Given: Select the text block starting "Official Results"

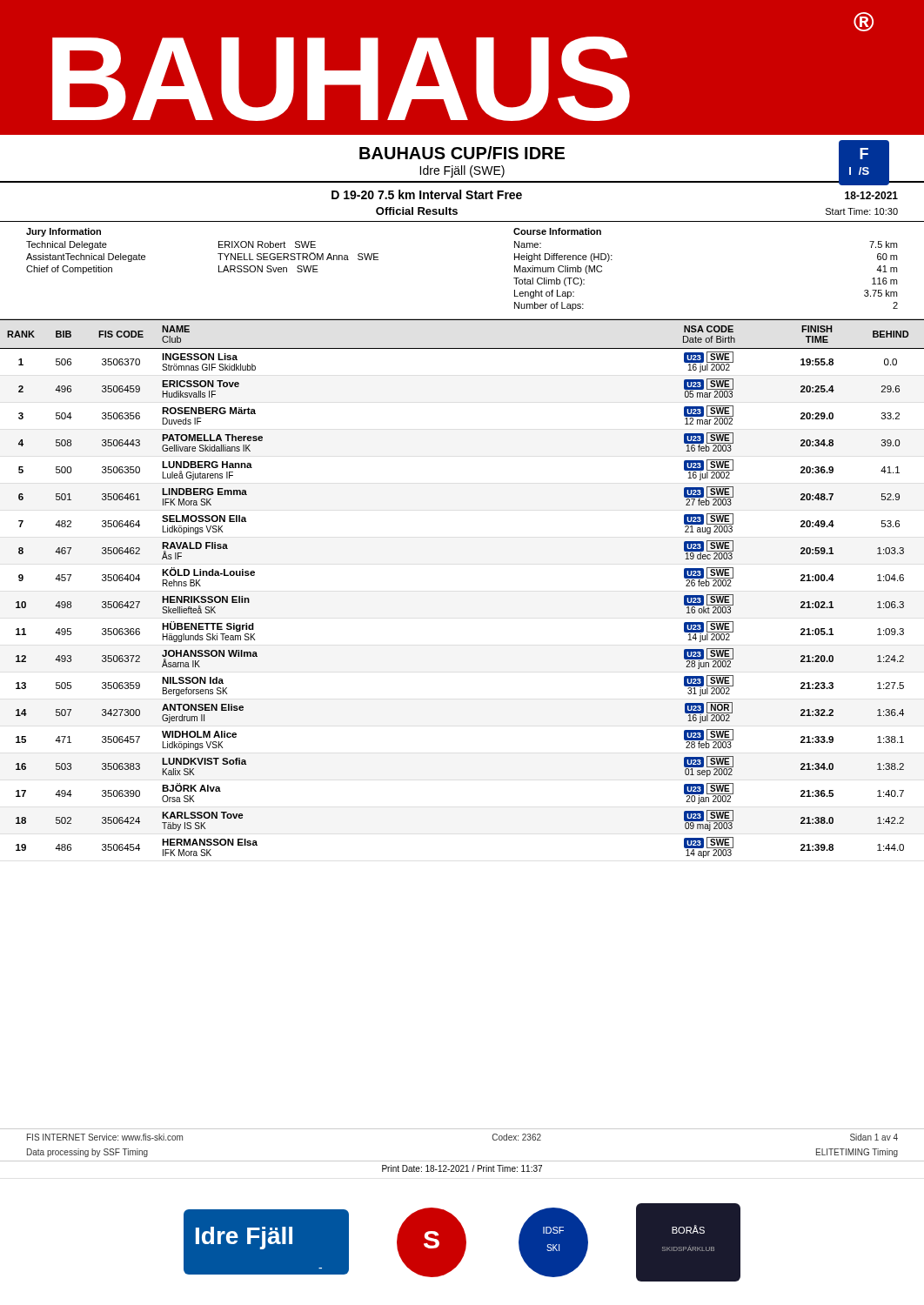Looking at the screenshot, I should point(417,211).
